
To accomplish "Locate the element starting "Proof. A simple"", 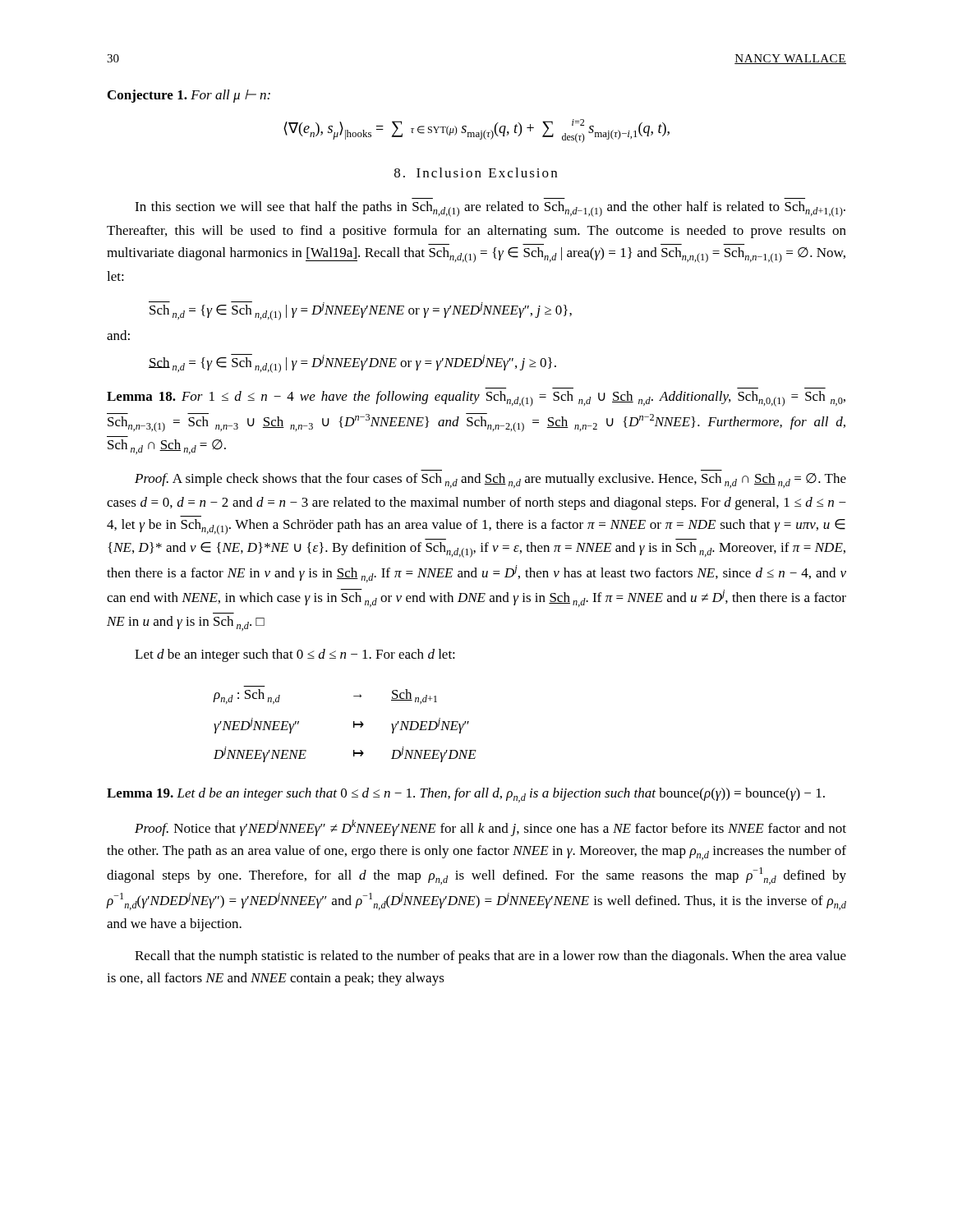I will coord(476,551).
